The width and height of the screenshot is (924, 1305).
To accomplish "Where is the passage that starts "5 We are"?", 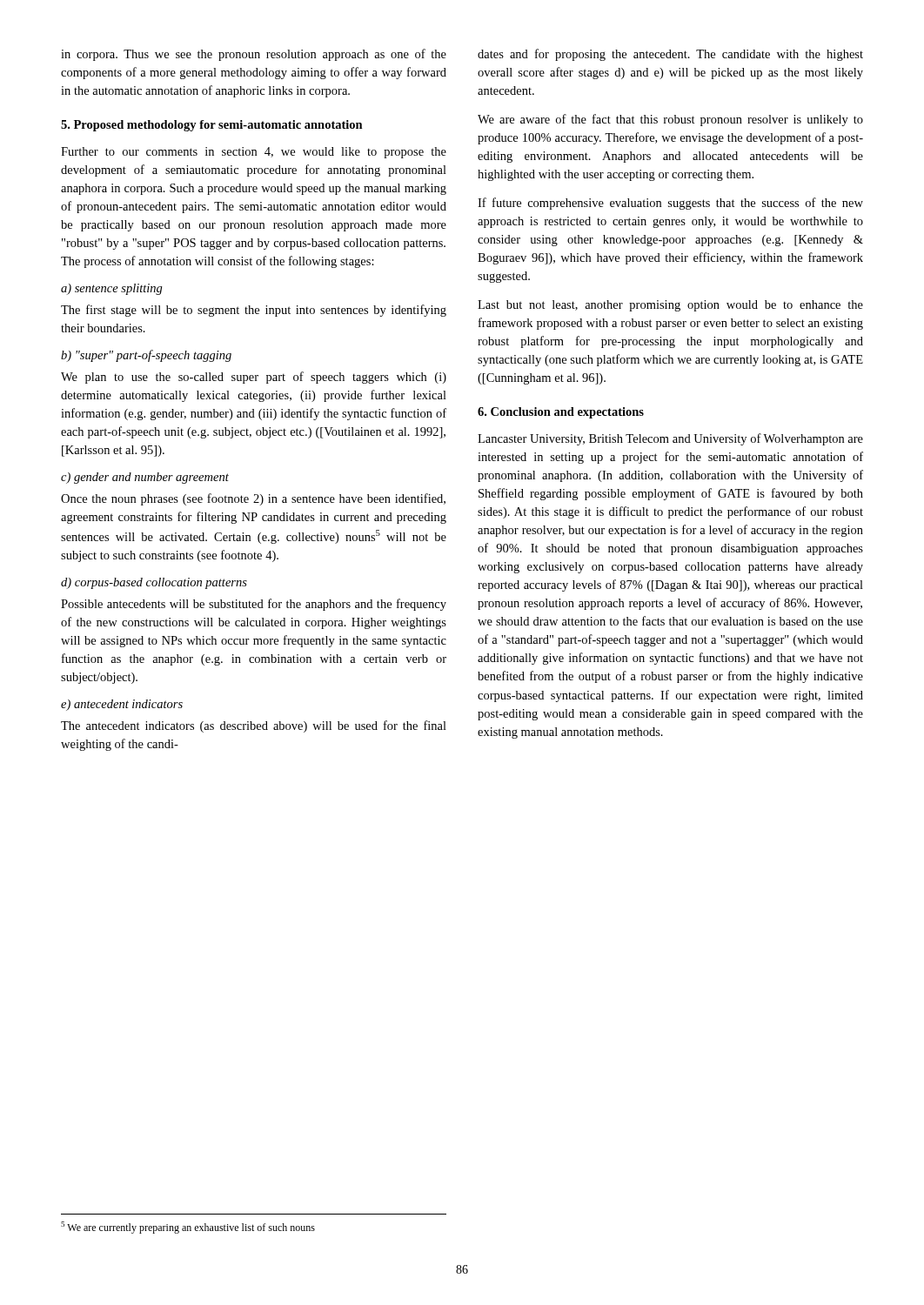I will coord(188,1227).
